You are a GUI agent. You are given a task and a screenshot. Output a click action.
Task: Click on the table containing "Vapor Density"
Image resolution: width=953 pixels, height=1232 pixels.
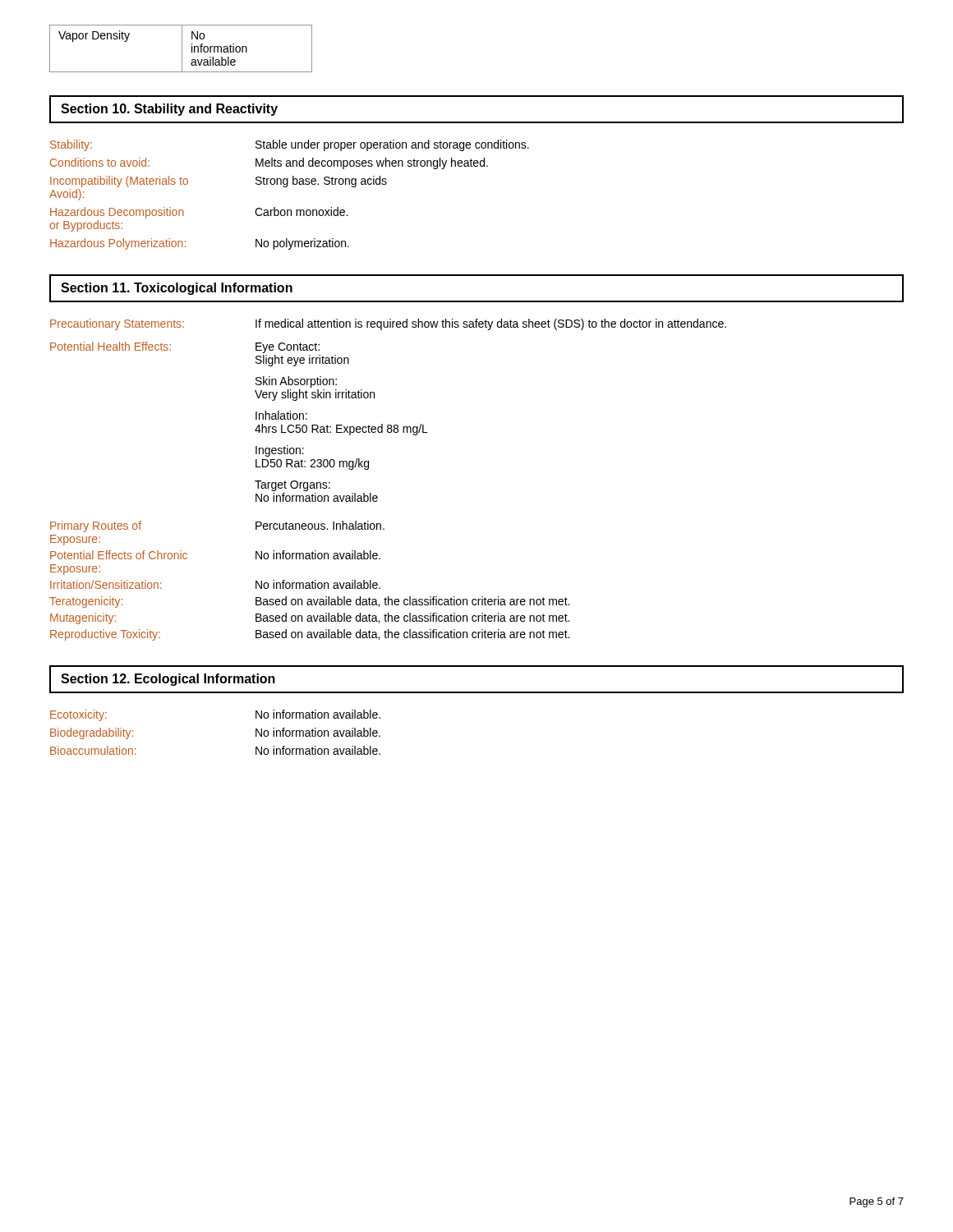click(x=476, y=48)
